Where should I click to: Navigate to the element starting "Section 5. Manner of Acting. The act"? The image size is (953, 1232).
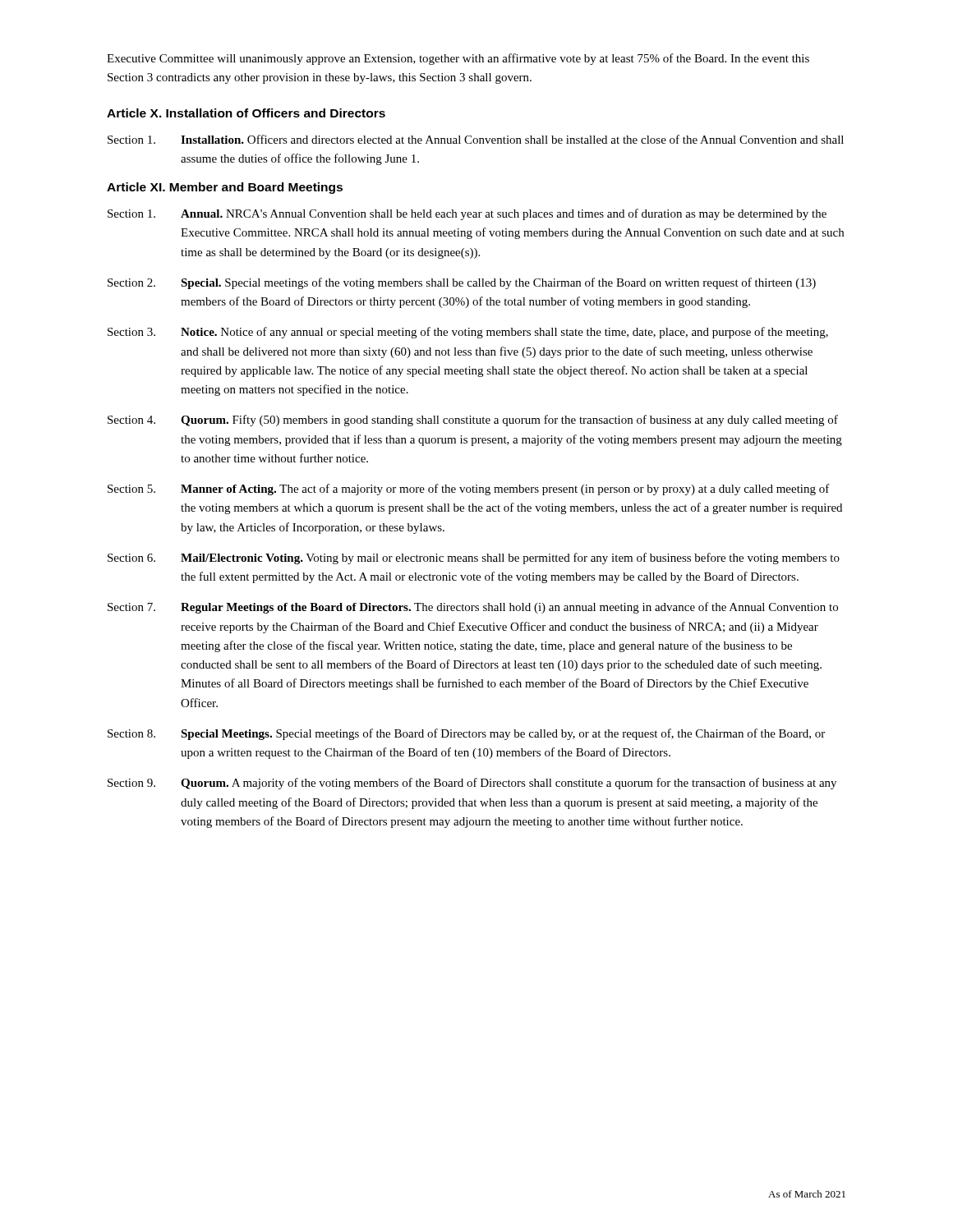point(476,508)
